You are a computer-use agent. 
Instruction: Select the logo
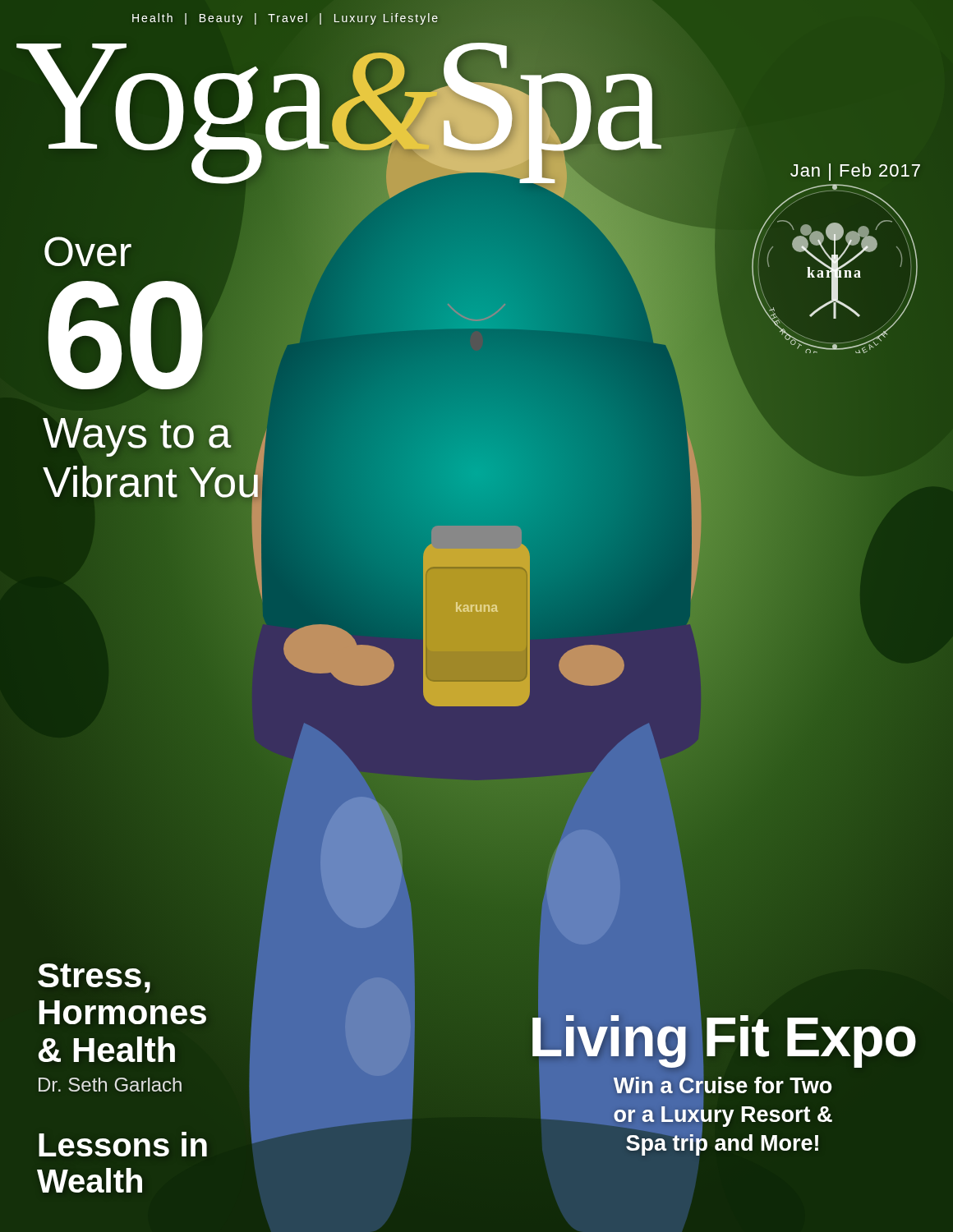tap(834, 269)
